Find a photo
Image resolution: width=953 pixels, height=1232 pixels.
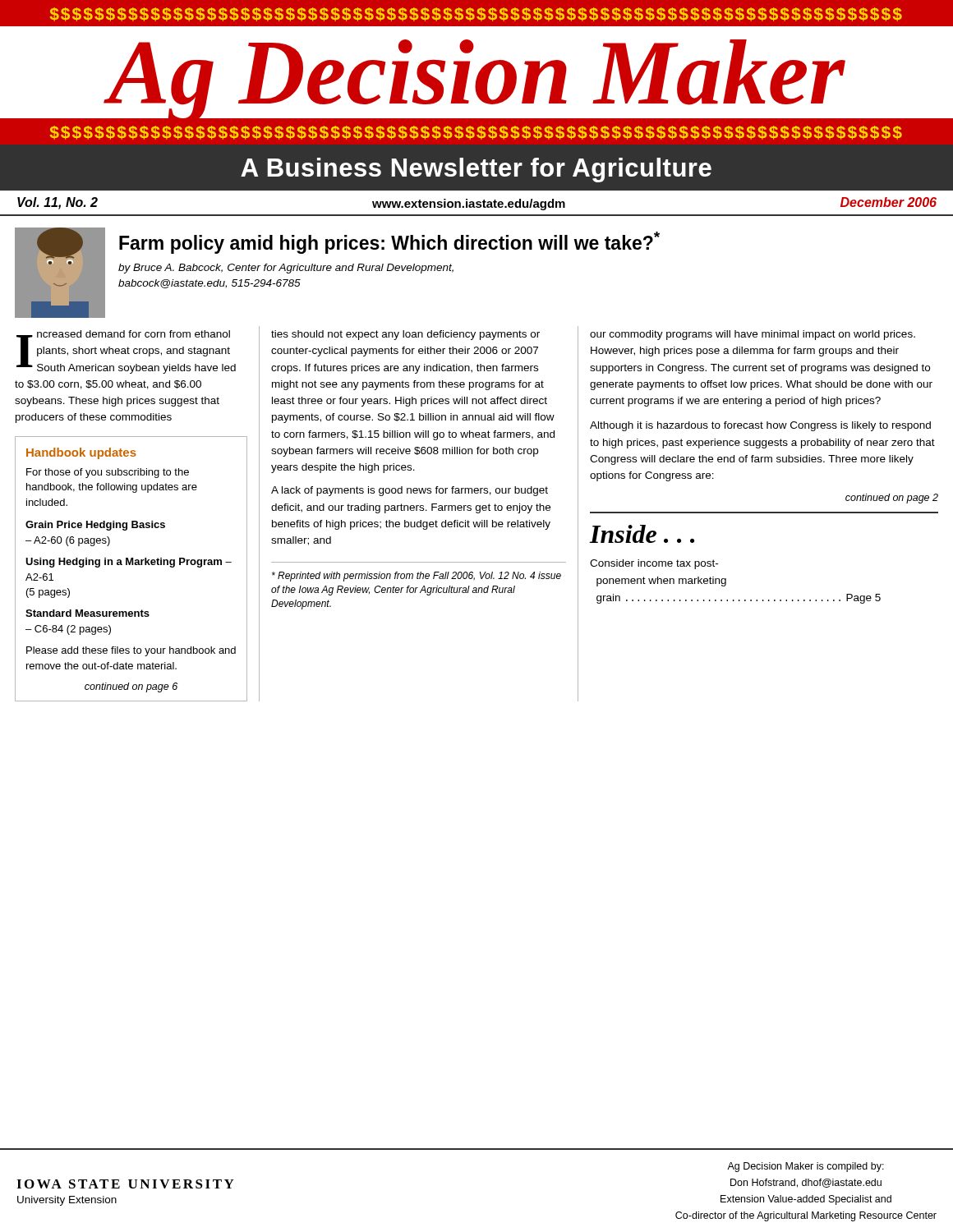coord(60,273)
